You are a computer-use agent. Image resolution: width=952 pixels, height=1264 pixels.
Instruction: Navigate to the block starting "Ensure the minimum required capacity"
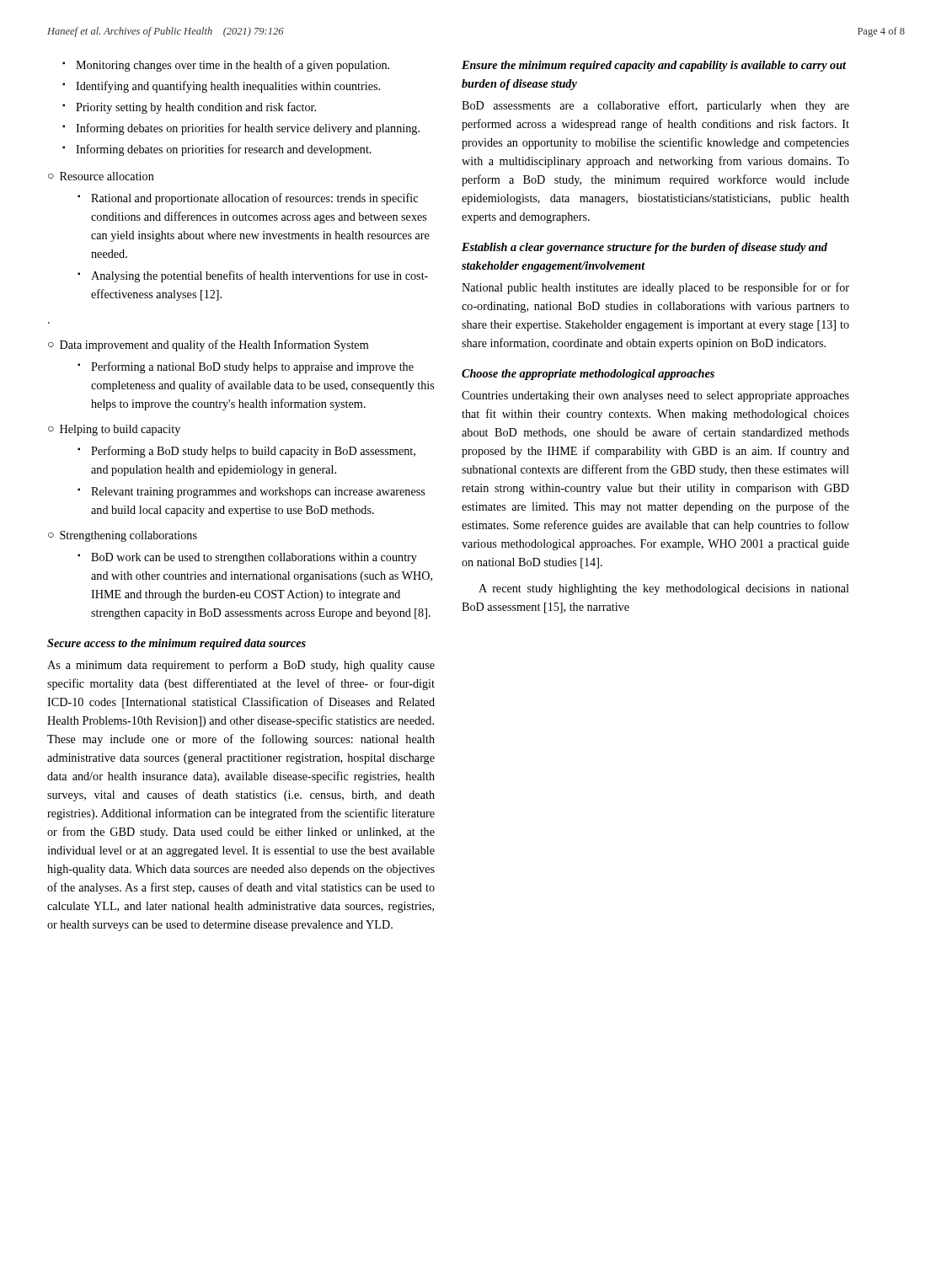click(655, 74)
